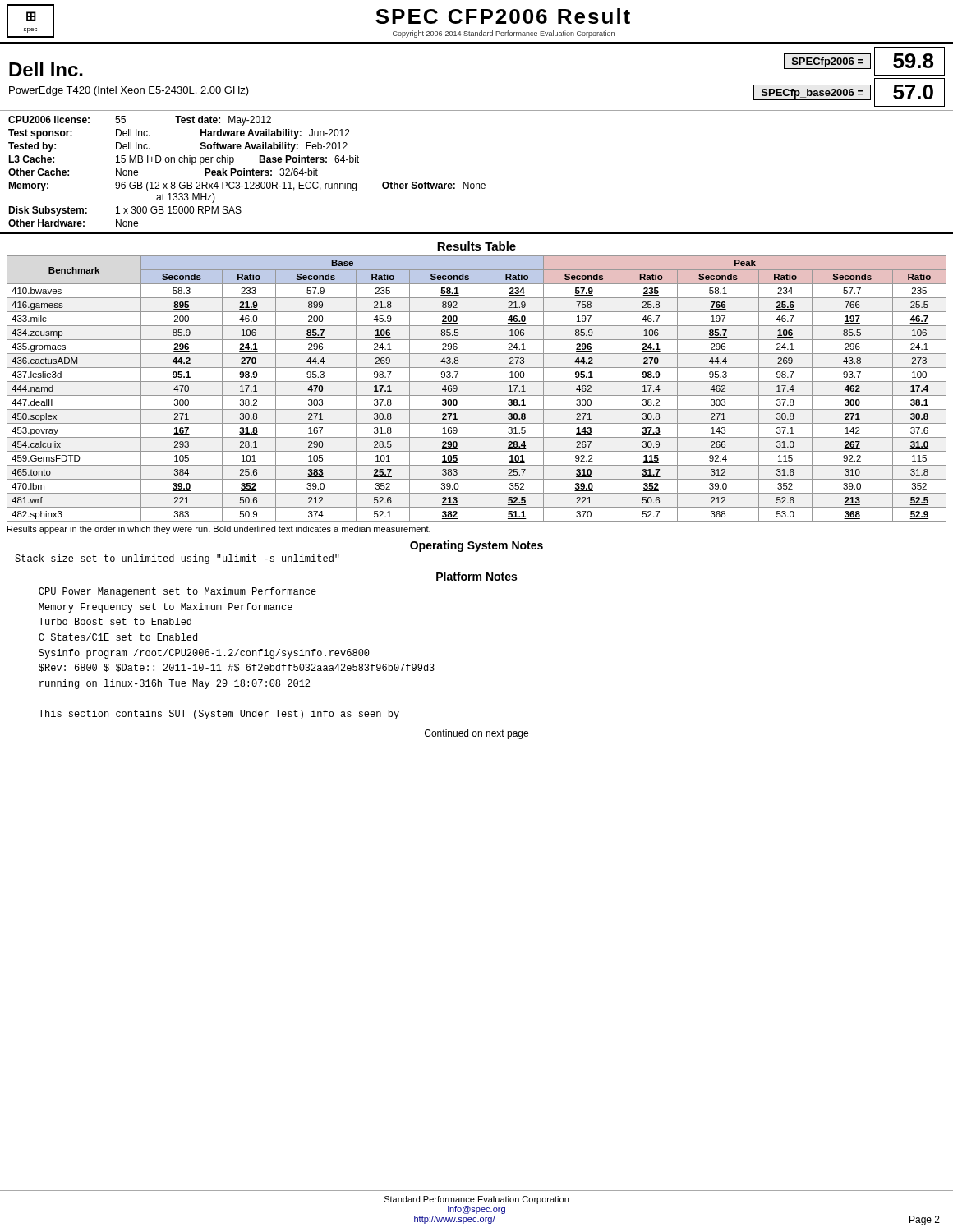
Task: Where is the passage that starts "CPU Power Management set to Maximum"?
Action: coord(225,653)
